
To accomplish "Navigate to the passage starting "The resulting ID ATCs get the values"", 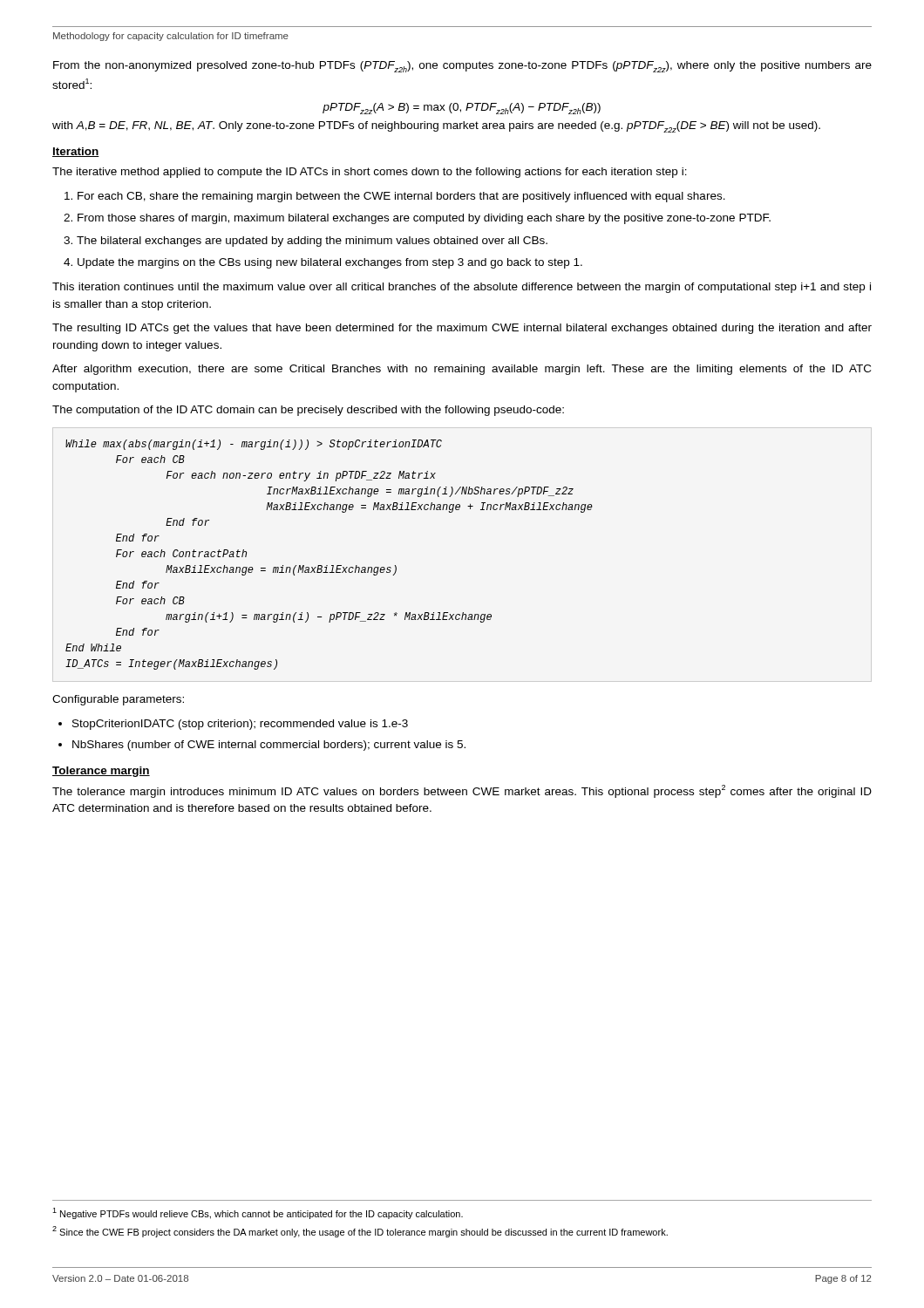I will tap(462, 336).
